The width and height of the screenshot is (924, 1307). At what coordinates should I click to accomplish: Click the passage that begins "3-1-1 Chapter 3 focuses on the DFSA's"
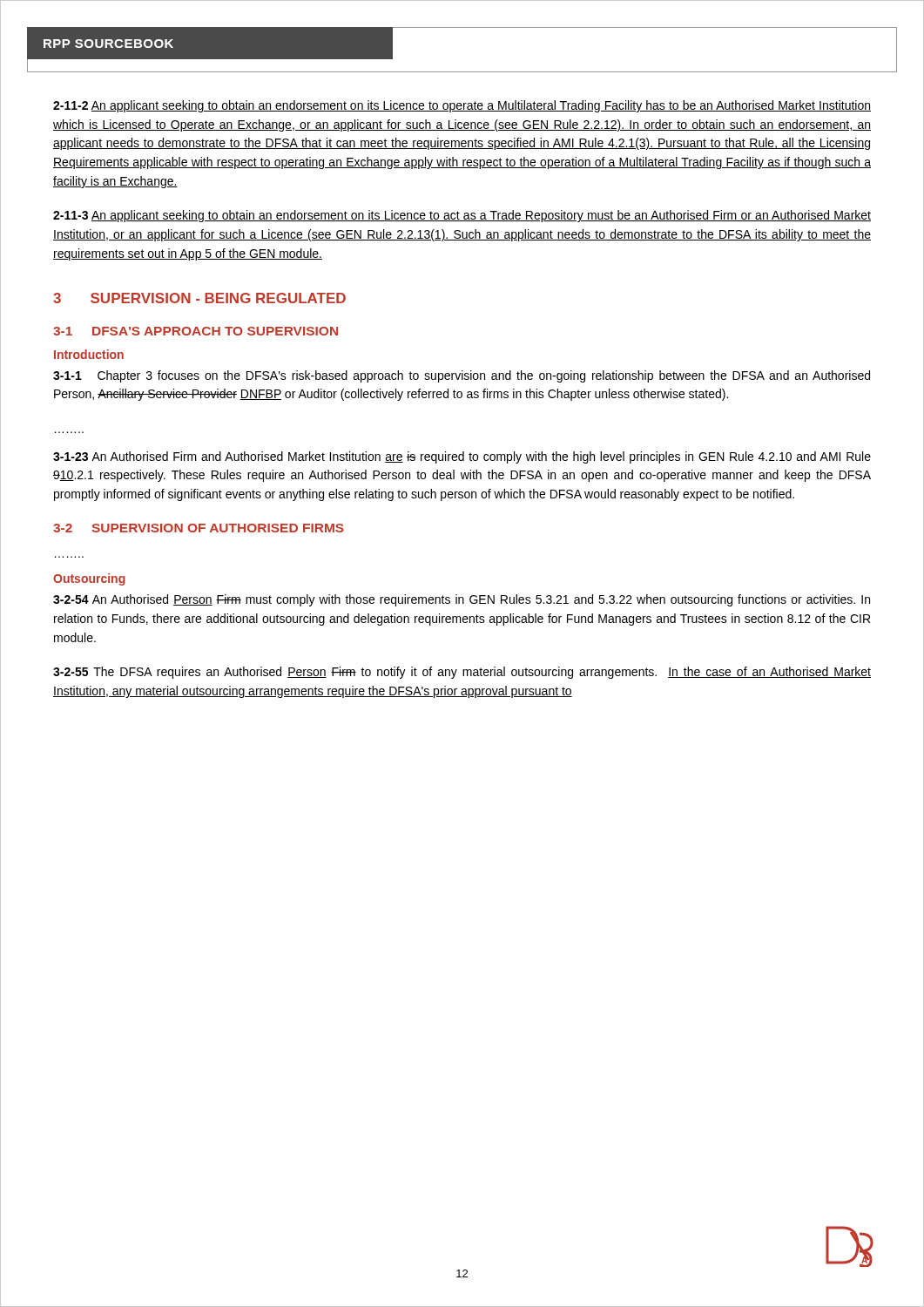462,385
